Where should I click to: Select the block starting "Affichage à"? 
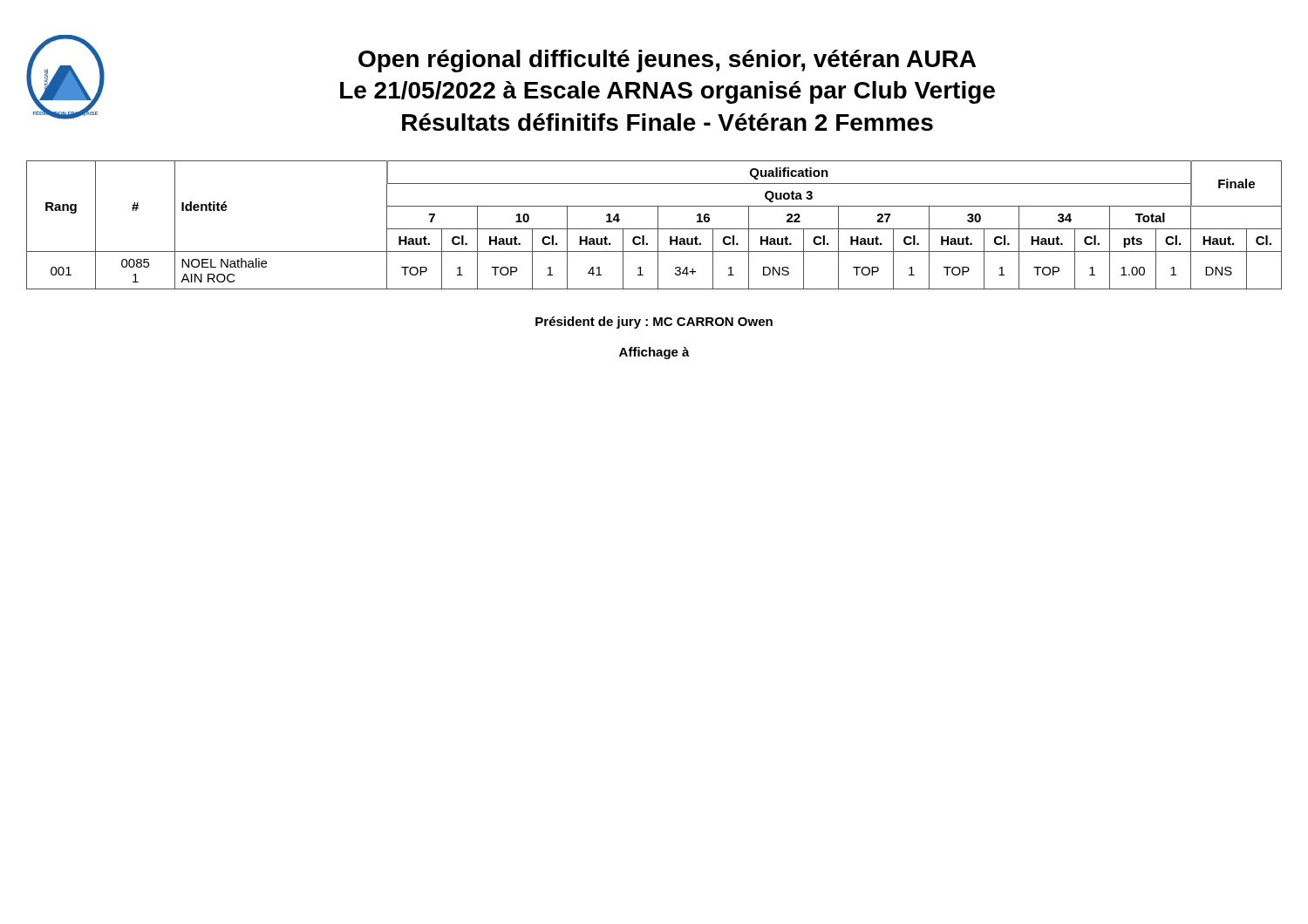pyautogui.click(x=654, y=352)
